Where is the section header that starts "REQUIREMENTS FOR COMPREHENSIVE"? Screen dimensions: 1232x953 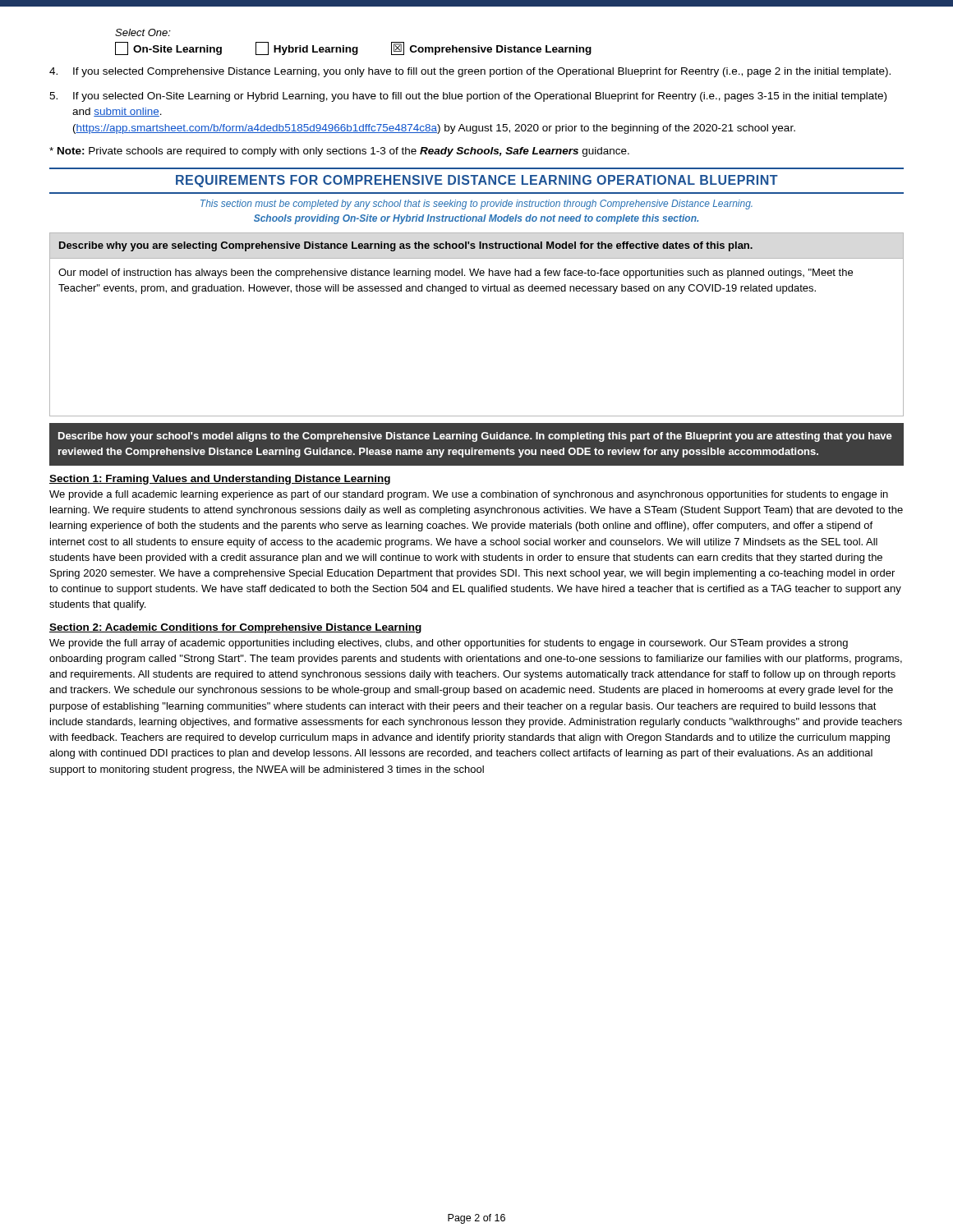click(x=476, y=180)
